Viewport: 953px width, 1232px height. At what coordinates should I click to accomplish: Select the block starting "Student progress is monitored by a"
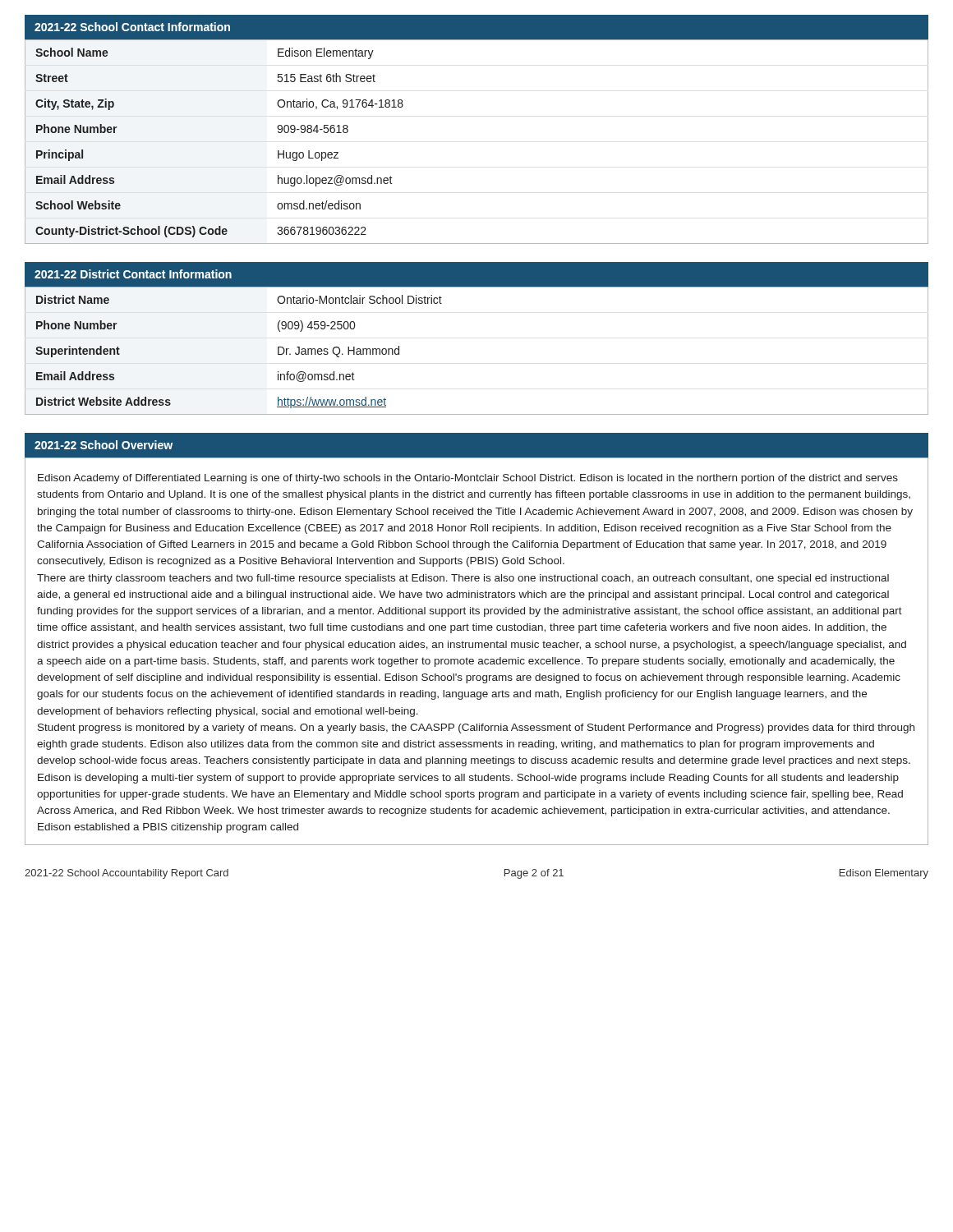pyautogui.click(x=476, y=777)
